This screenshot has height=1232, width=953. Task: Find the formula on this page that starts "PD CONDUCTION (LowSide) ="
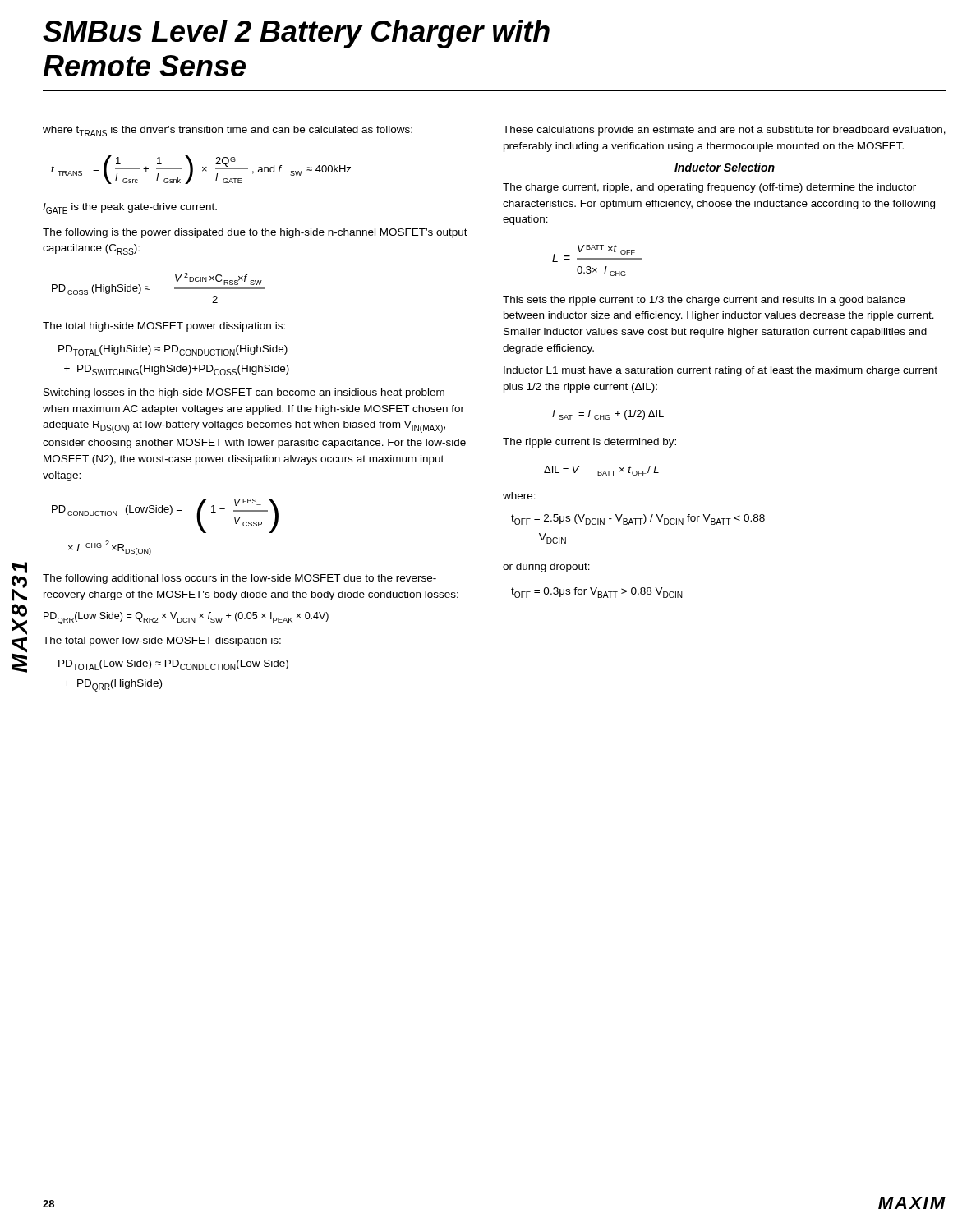click(x=191, y=527)
